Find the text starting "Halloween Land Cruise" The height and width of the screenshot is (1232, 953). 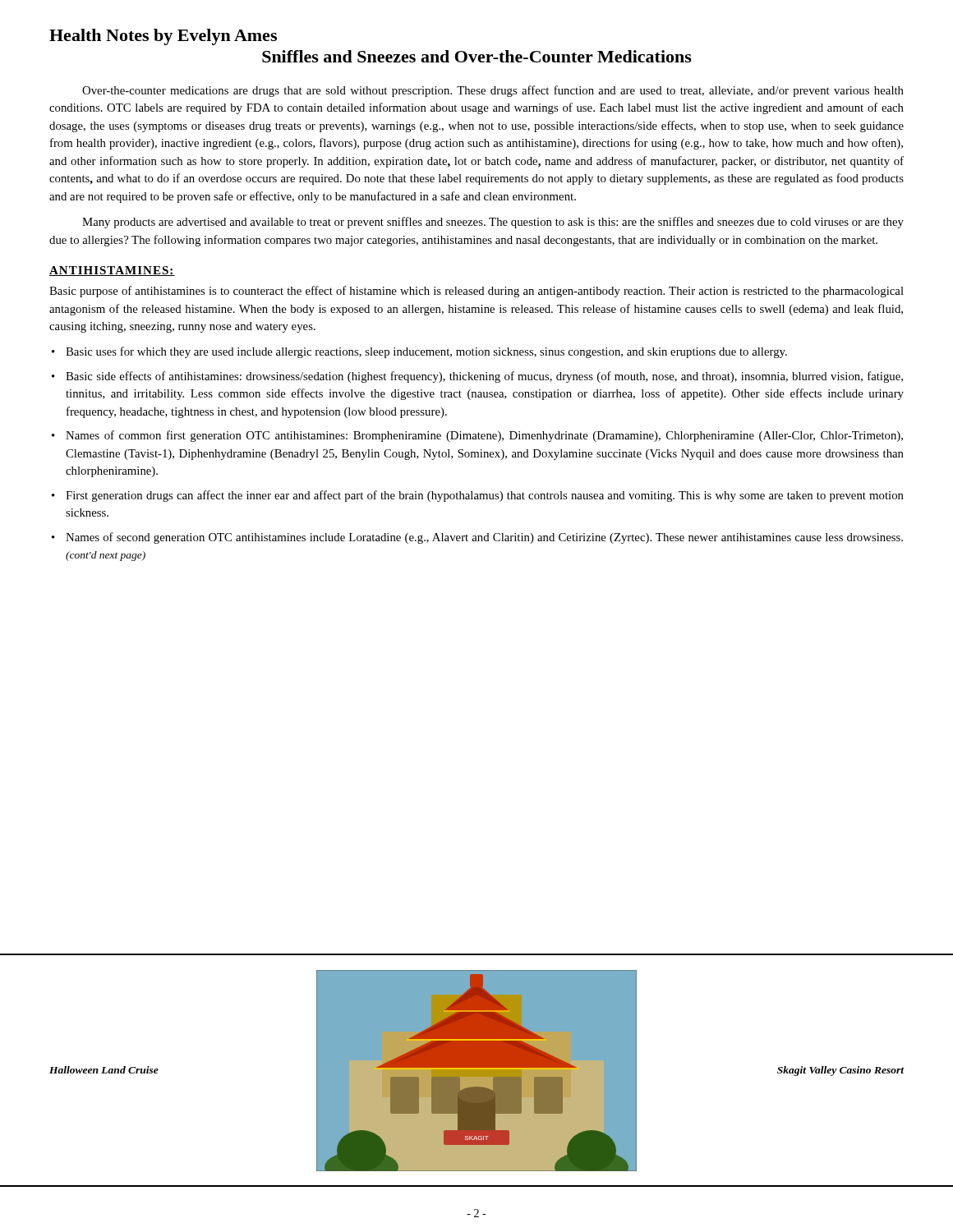(x=104, y=1070)
